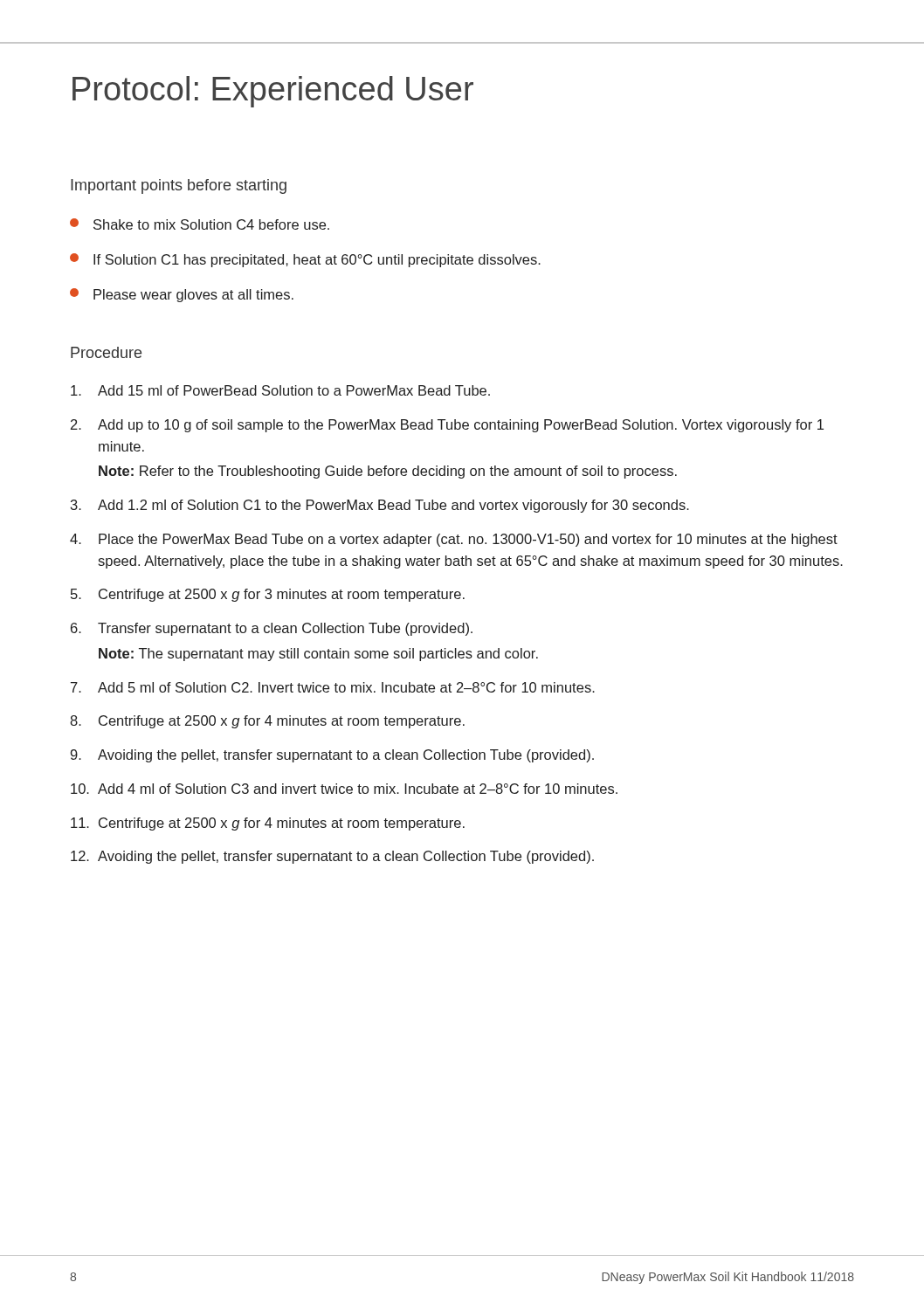Click where it says "Important points before starting"

click(179, 185)
